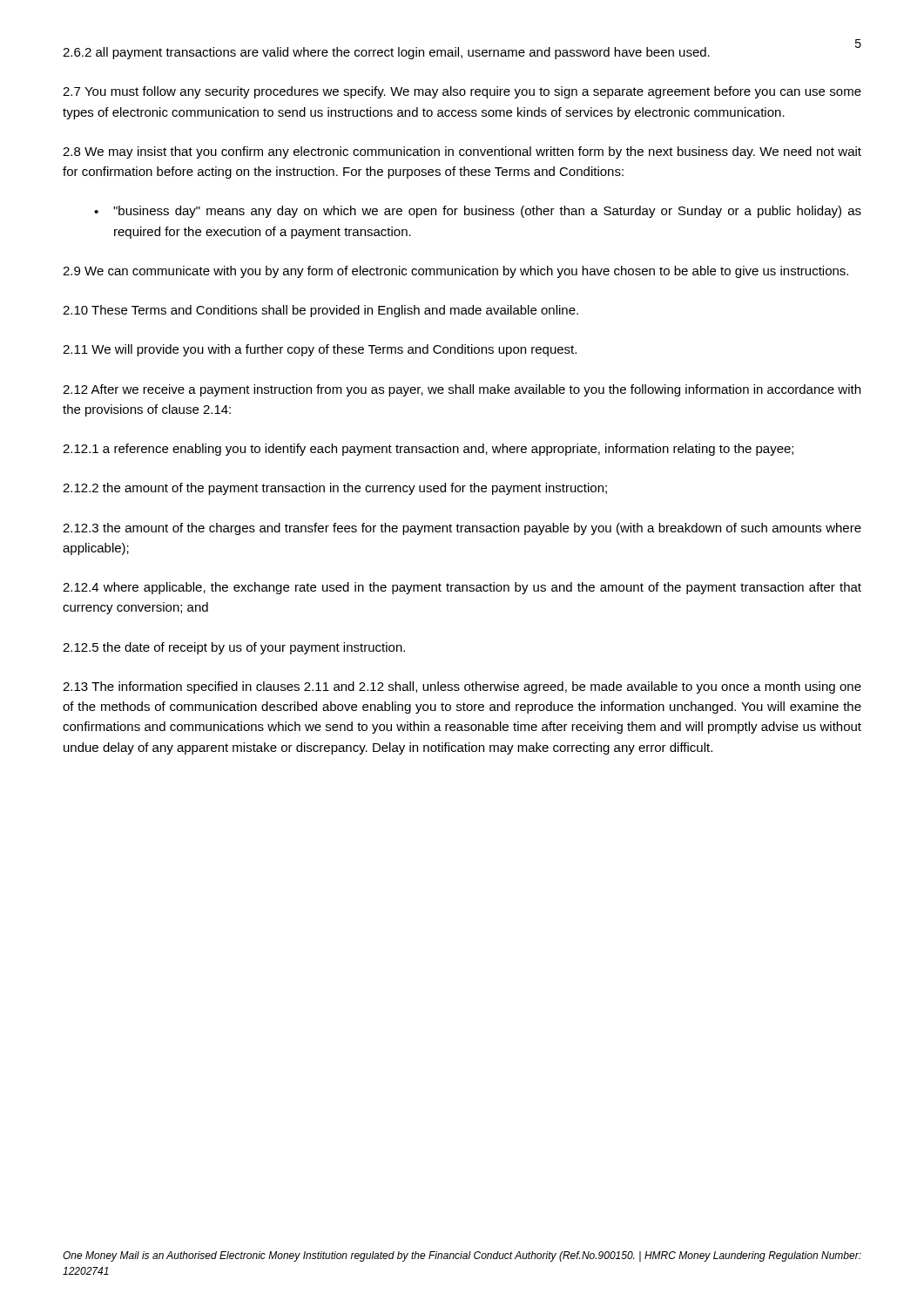Find the text block starting "12.3 the amount of the charges and transfer"
Viewport: 924px width, 1307px height.
[x=462, y=537]
